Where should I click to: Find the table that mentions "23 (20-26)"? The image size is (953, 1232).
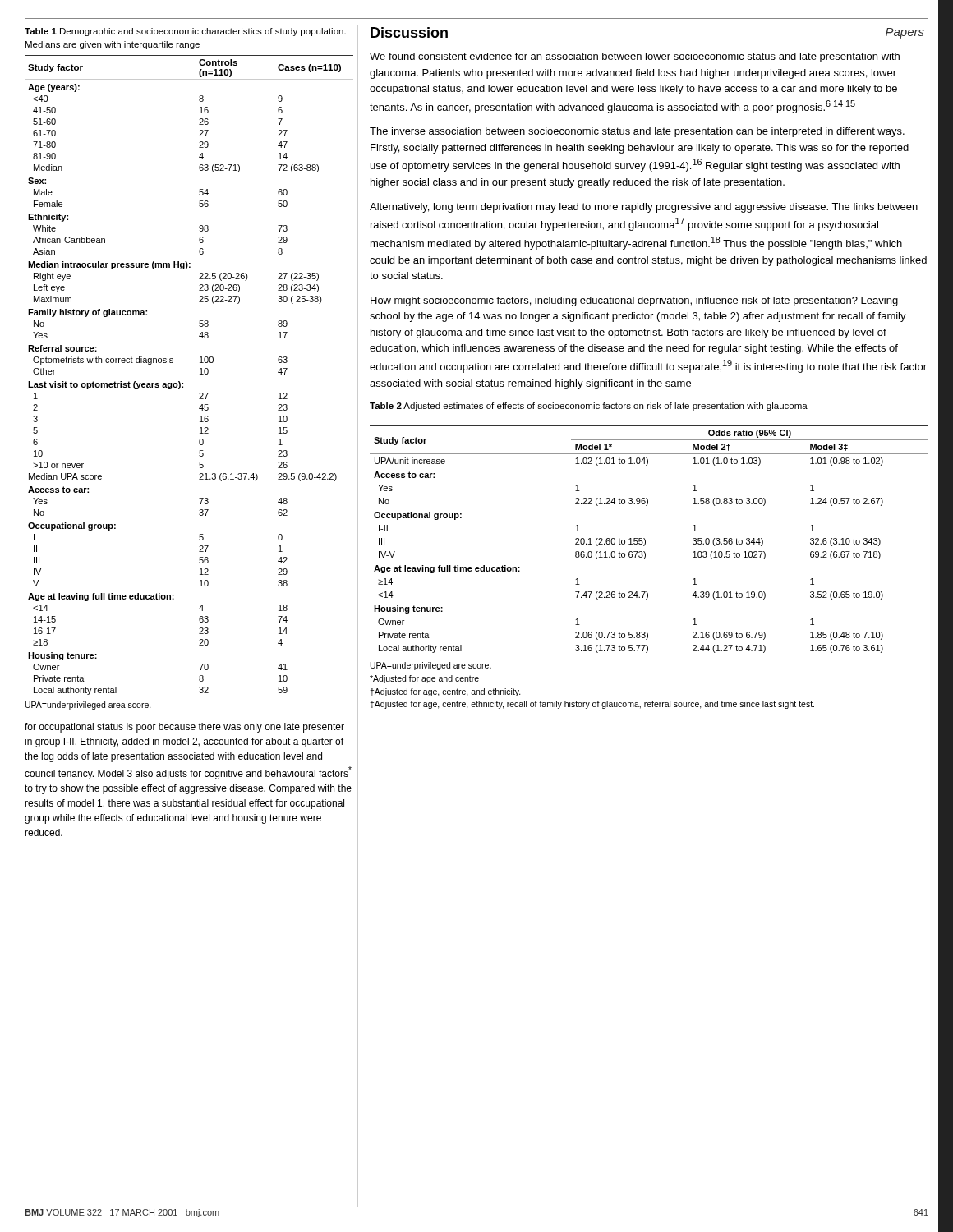pos(189,376)
